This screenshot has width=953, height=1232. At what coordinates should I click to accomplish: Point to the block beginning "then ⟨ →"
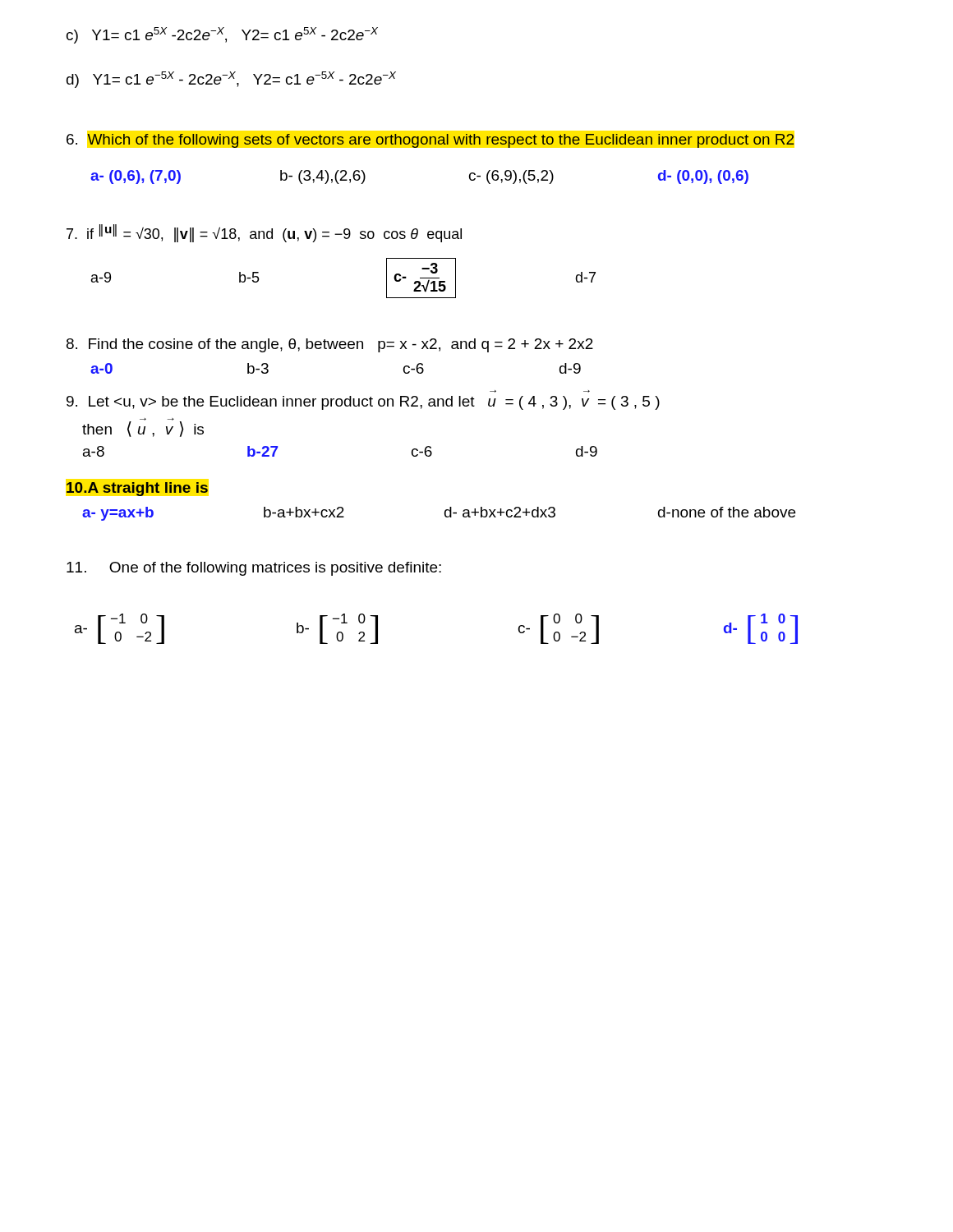click(x=143, y=428)
